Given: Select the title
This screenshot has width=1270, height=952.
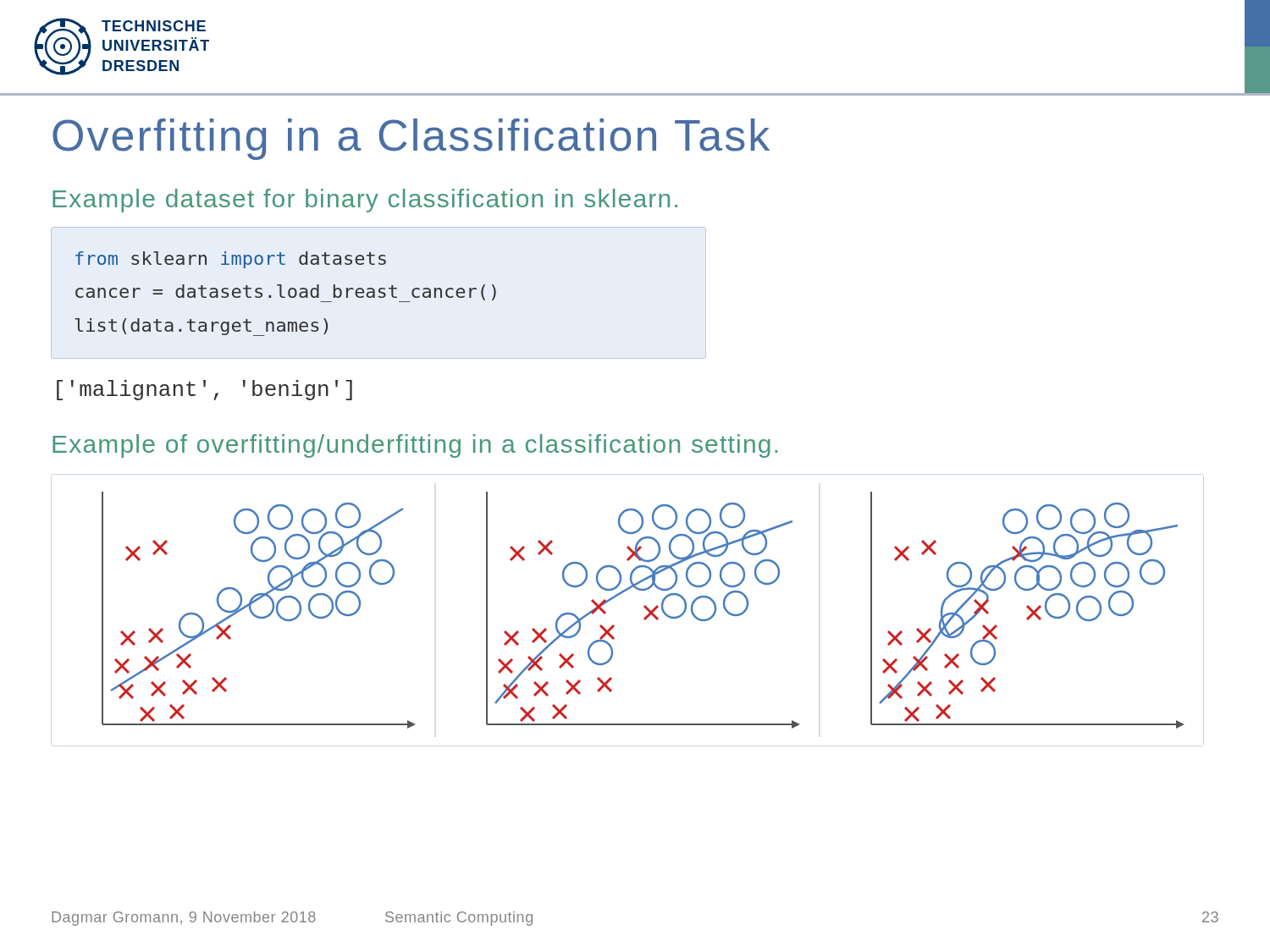Looking at the screenshot, I should [411, 135].
